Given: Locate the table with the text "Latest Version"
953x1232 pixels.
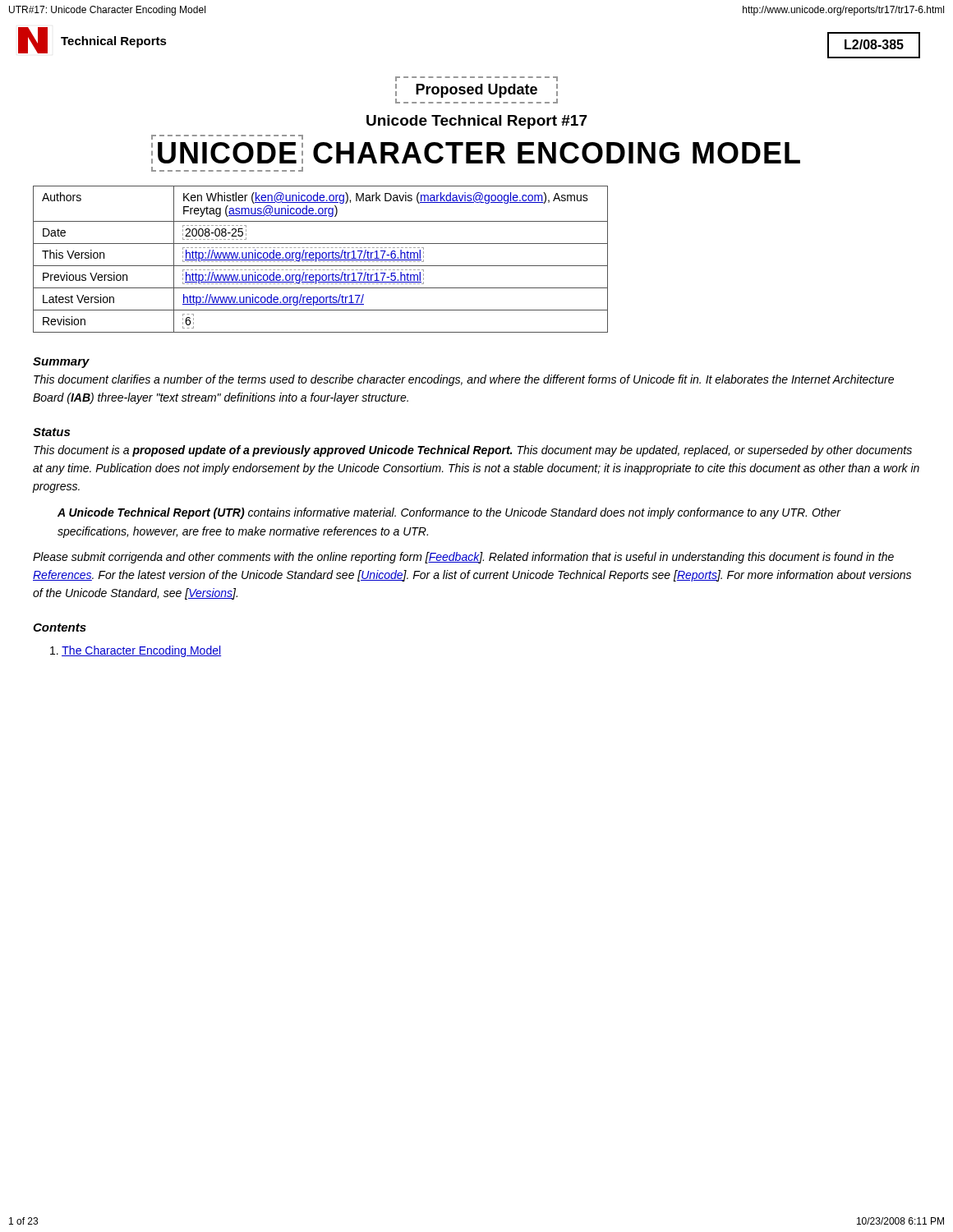Looking at the screenshot, I should (476, 259).
